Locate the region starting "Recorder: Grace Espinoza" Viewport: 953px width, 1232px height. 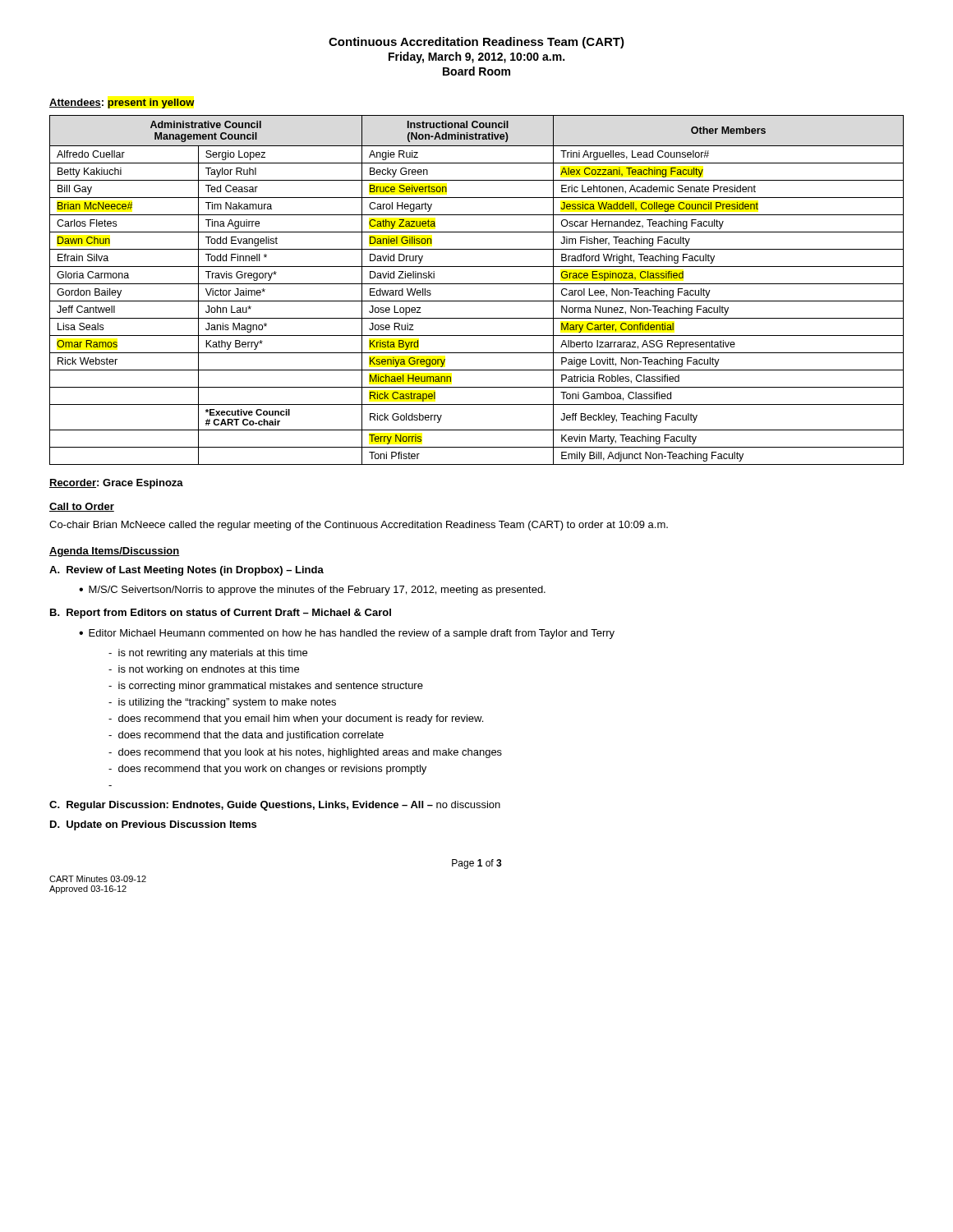point(116,483)
